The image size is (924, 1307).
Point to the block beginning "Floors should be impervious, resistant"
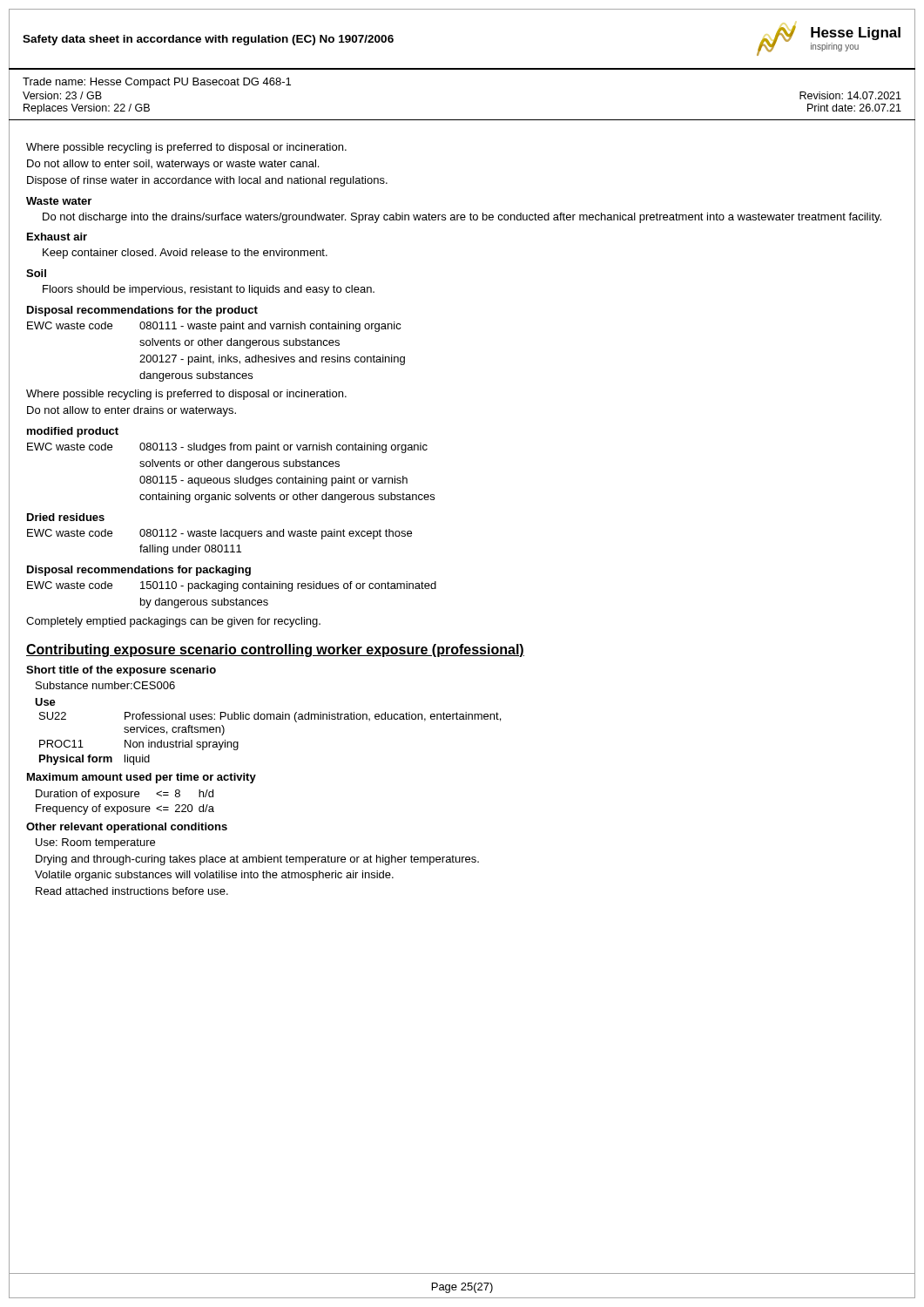209,289
